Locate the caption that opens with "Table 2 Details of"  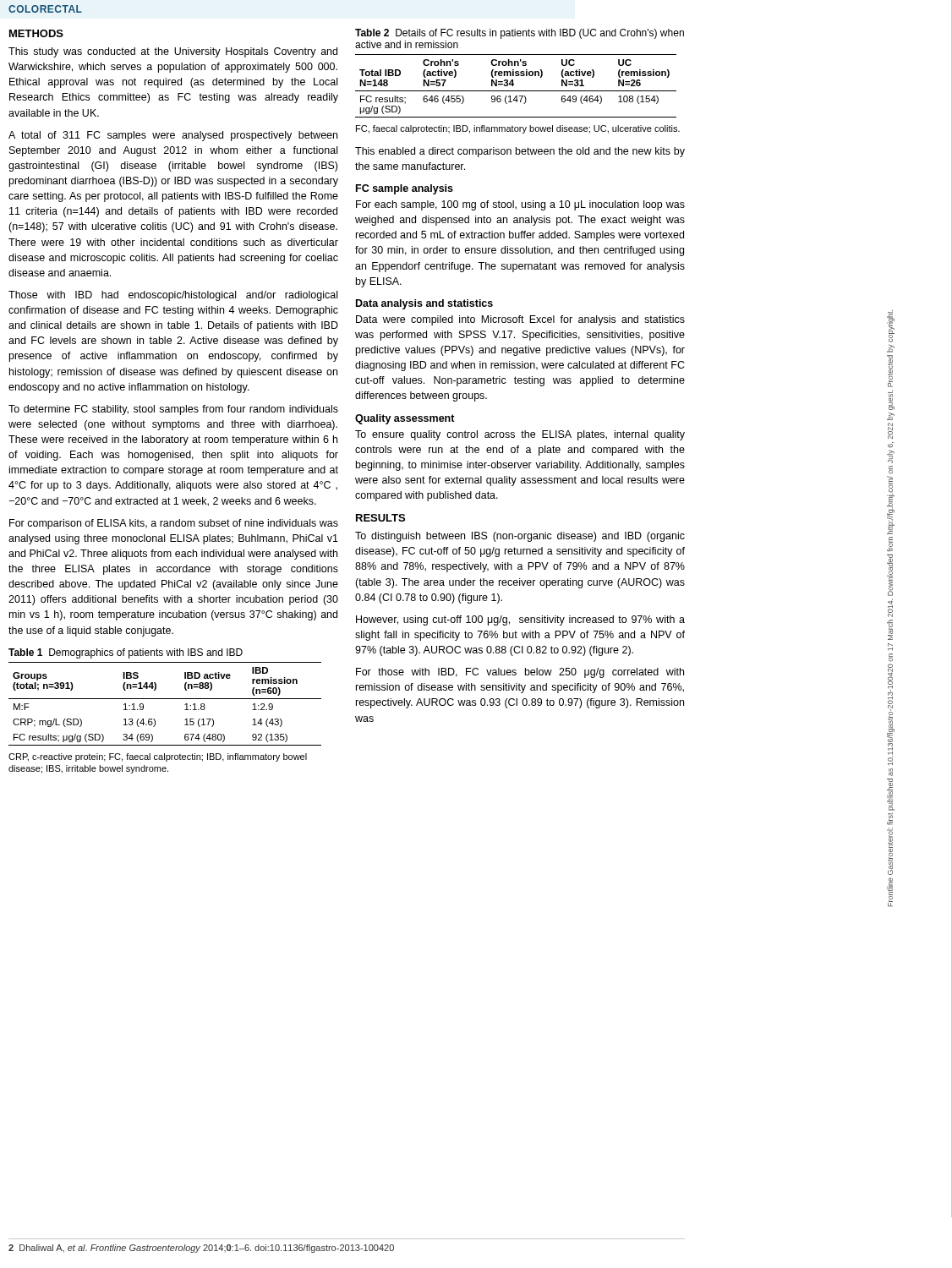click(x=520, y=39)
